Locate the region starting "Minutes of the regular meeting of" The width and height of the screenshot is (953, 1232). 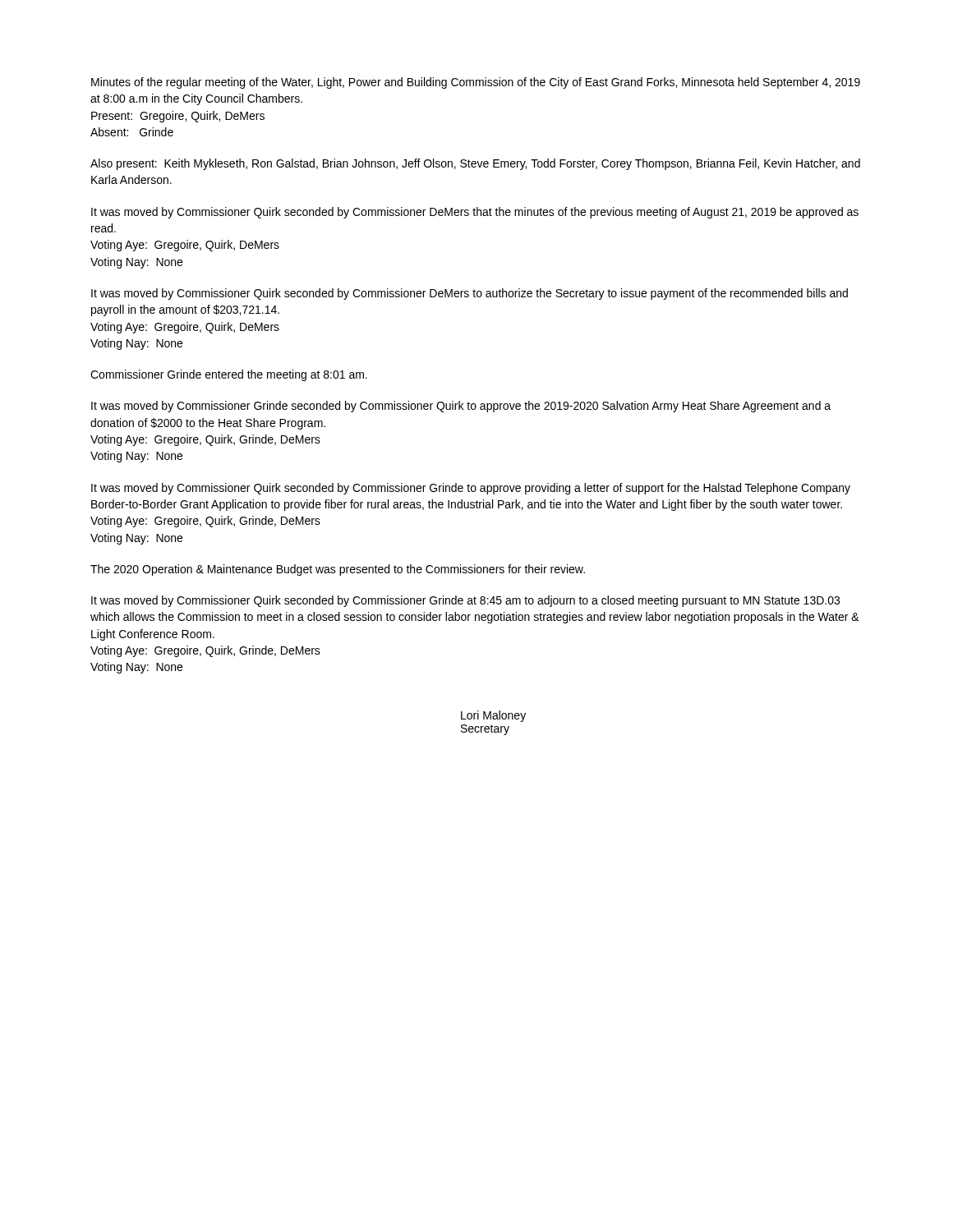(x=476, y=83)
